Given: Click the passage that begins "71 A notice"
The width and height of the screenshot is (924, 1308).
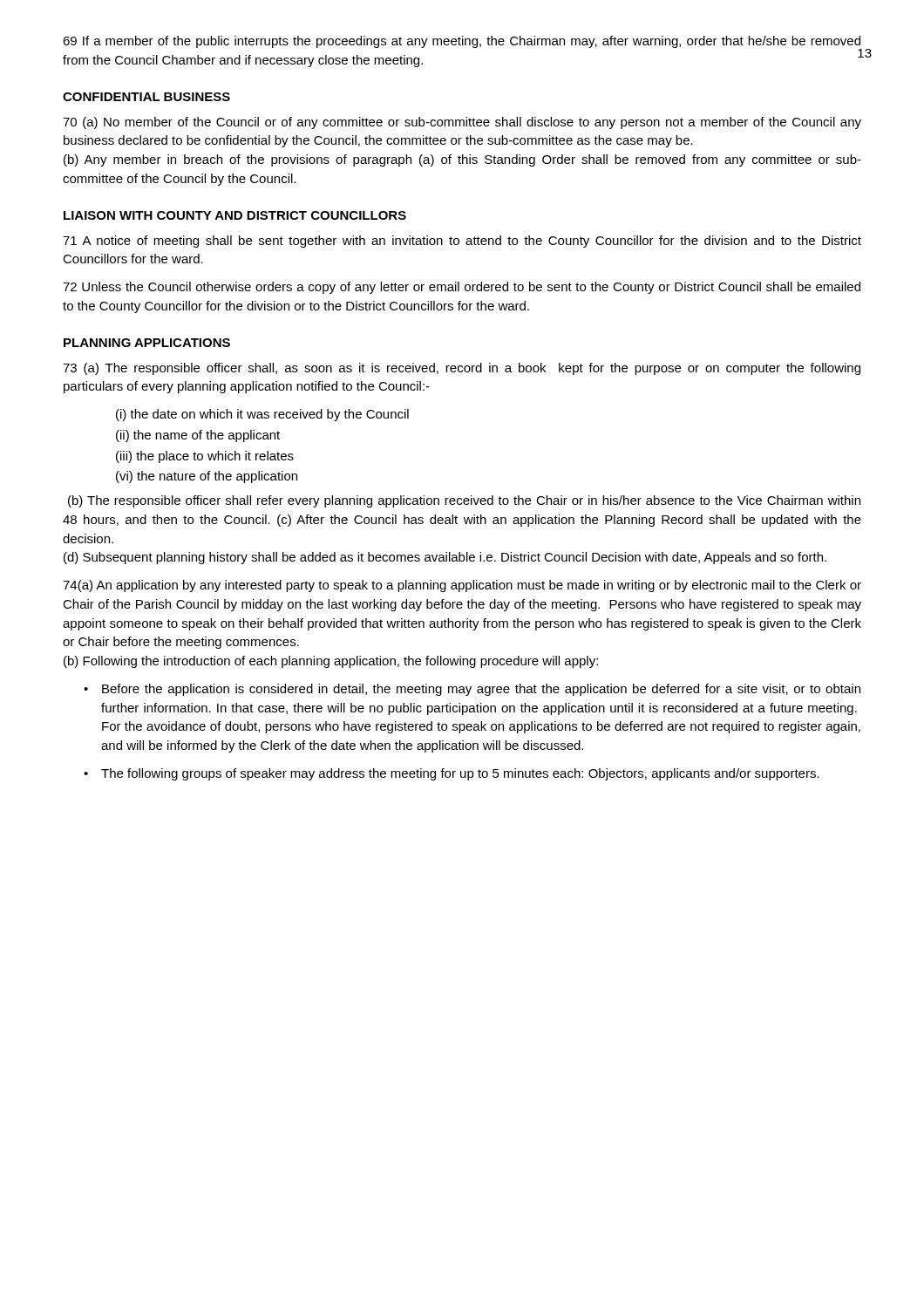Looking at the screenshot, I should coord(462,250).
